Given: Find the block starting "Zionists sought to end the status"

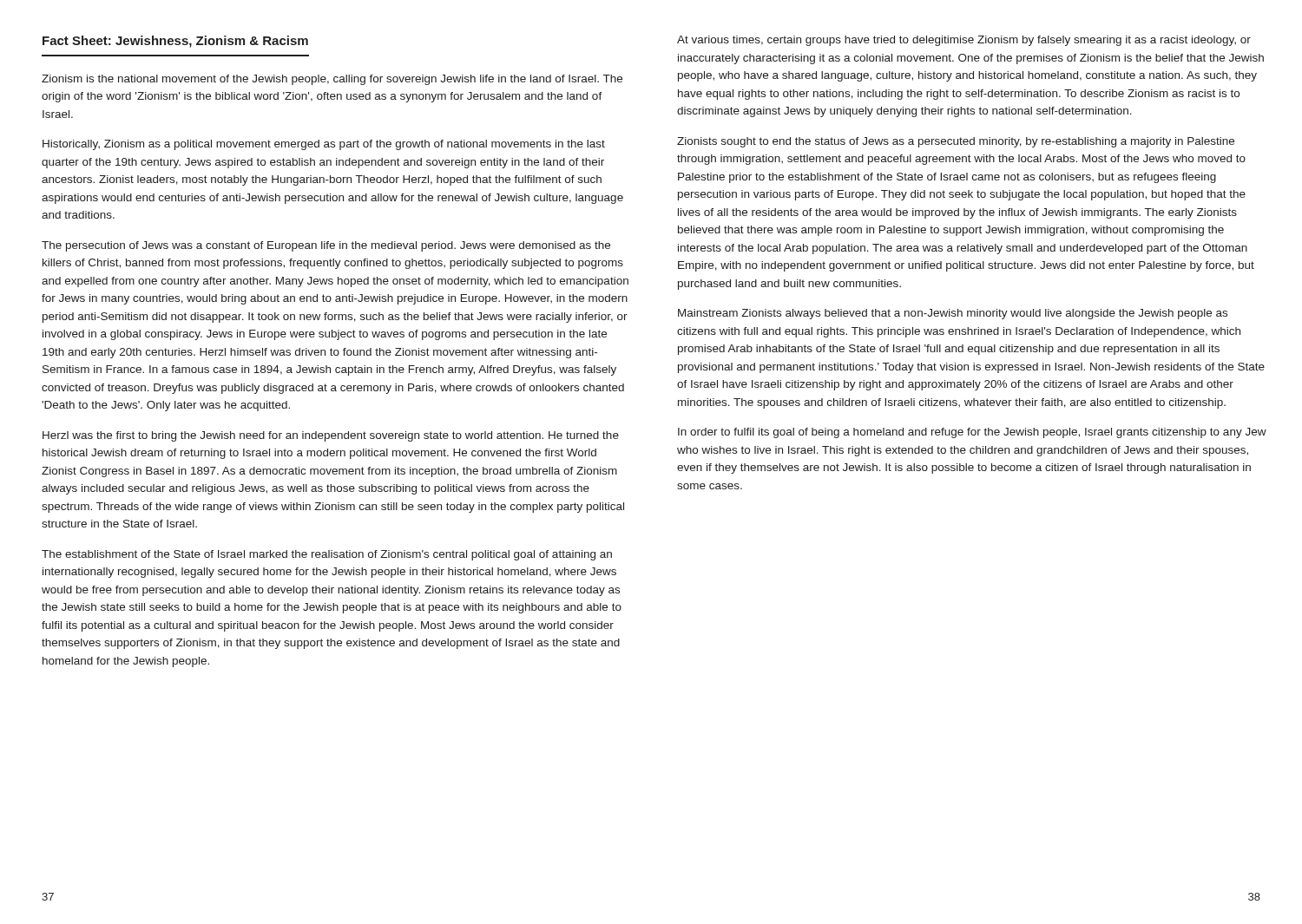Looking at the screenshot, I should [966, 212].
